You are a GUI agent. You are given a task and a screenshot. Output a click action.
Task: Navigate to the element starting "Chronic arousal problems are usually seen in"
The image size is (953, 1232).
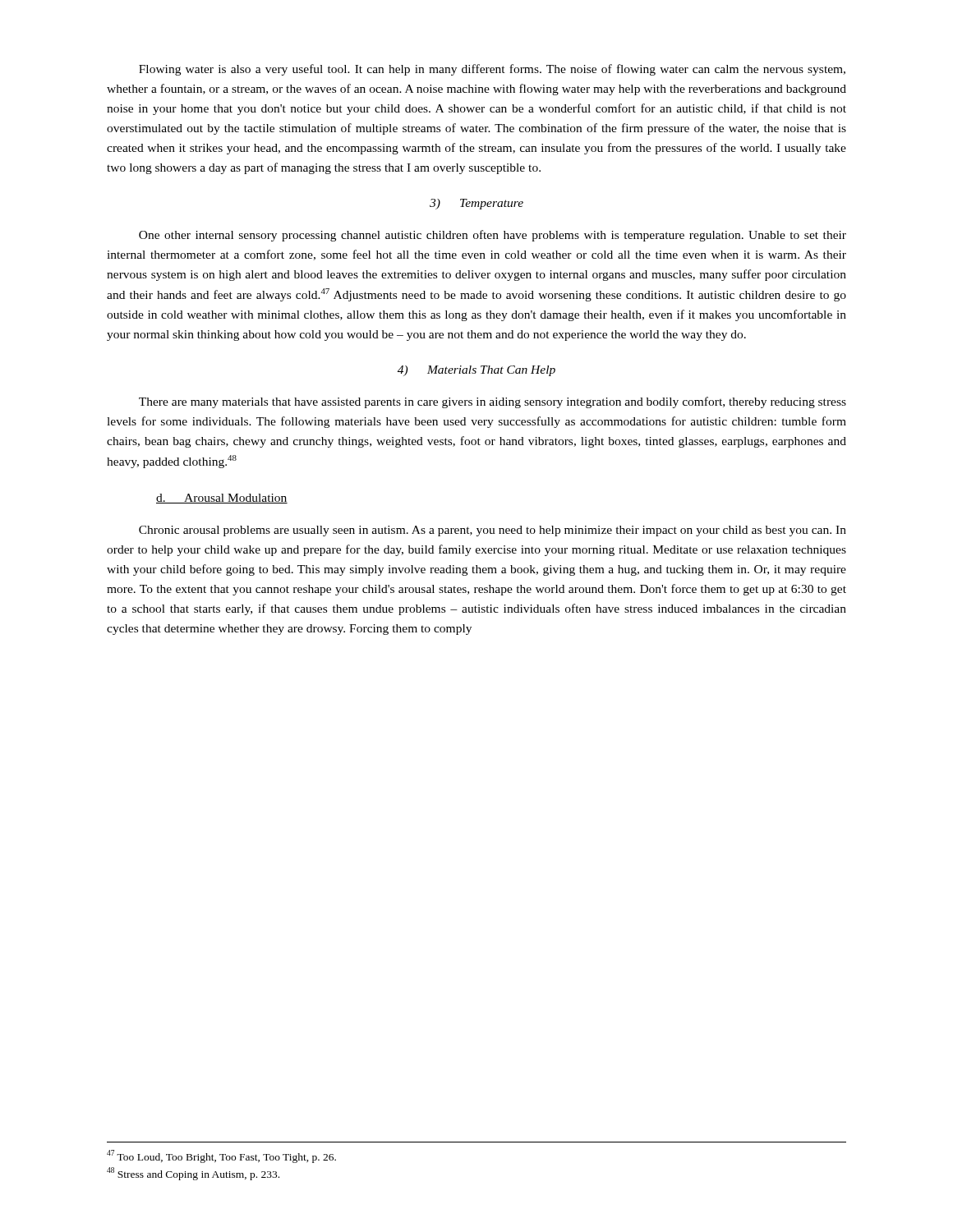476,579
